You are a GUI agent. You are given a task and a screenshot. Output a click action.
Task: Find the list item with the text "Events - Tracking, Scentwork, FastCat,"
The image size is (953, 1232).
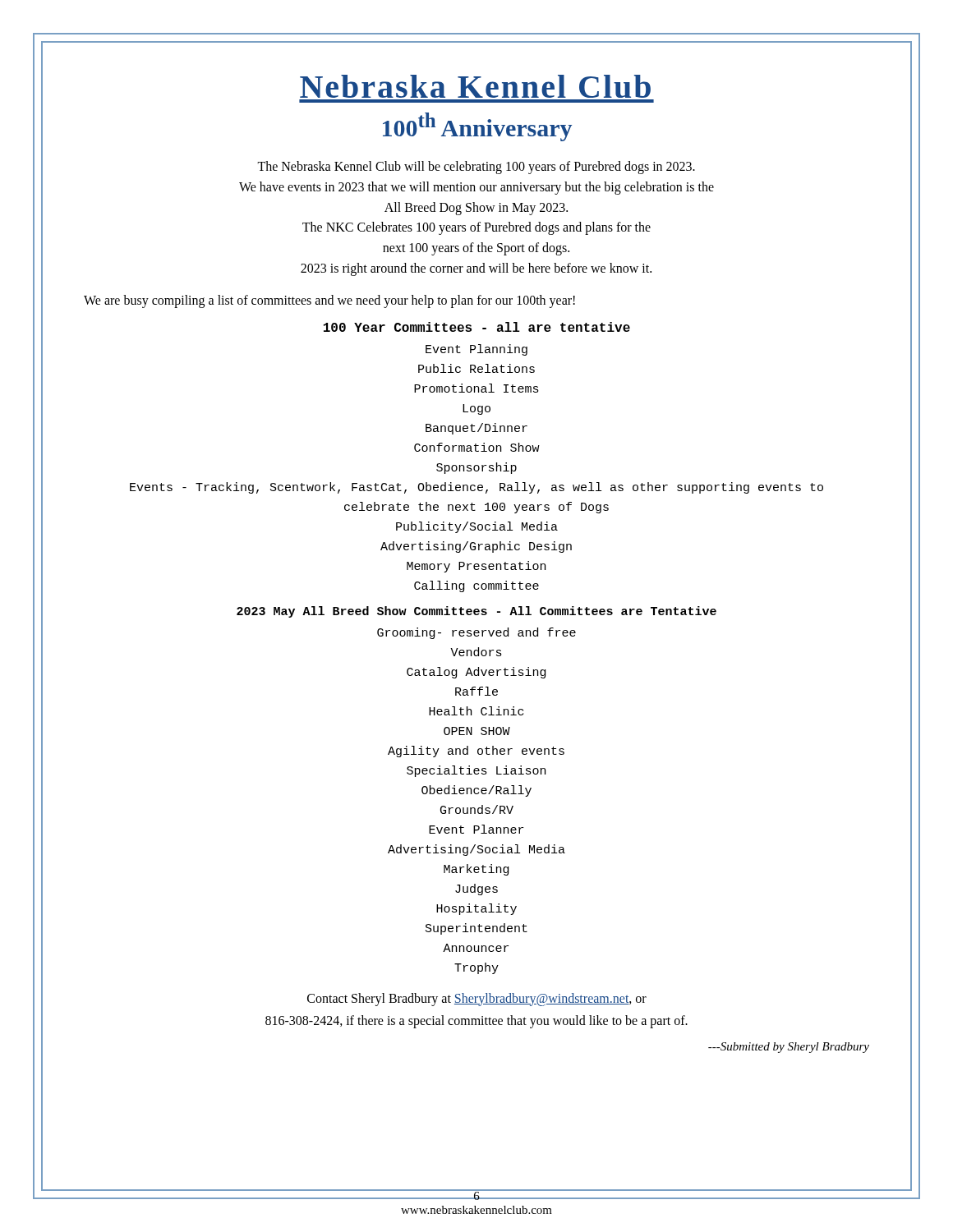coord(476,498)
